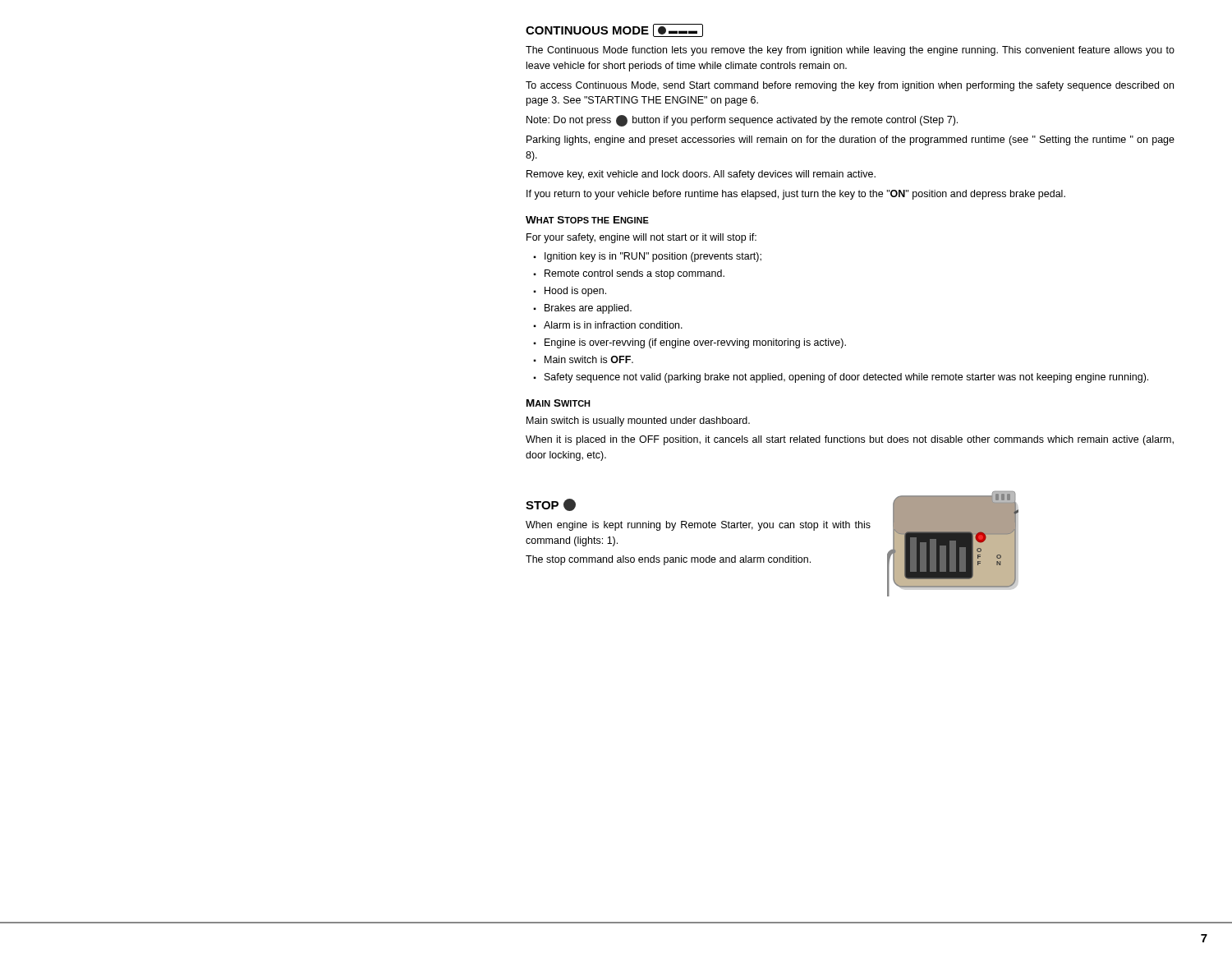Viewport: 1232px width, 953px height.
Task: Locate the text "MAIN SWITCH"
Action: point(558,403)
